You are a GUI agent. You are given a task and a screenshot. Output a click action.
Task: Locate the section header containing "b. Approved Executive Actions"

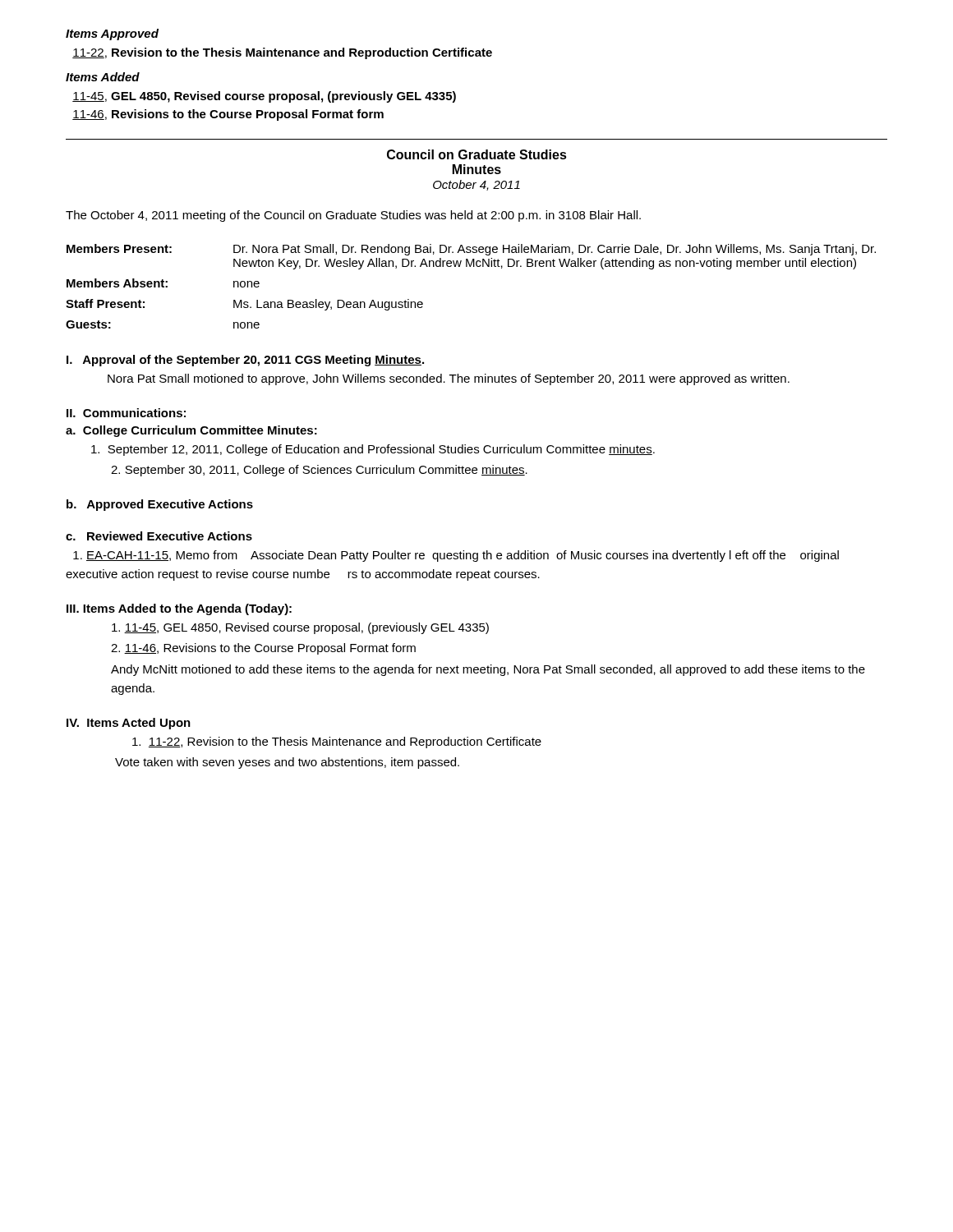click(159, 504)
